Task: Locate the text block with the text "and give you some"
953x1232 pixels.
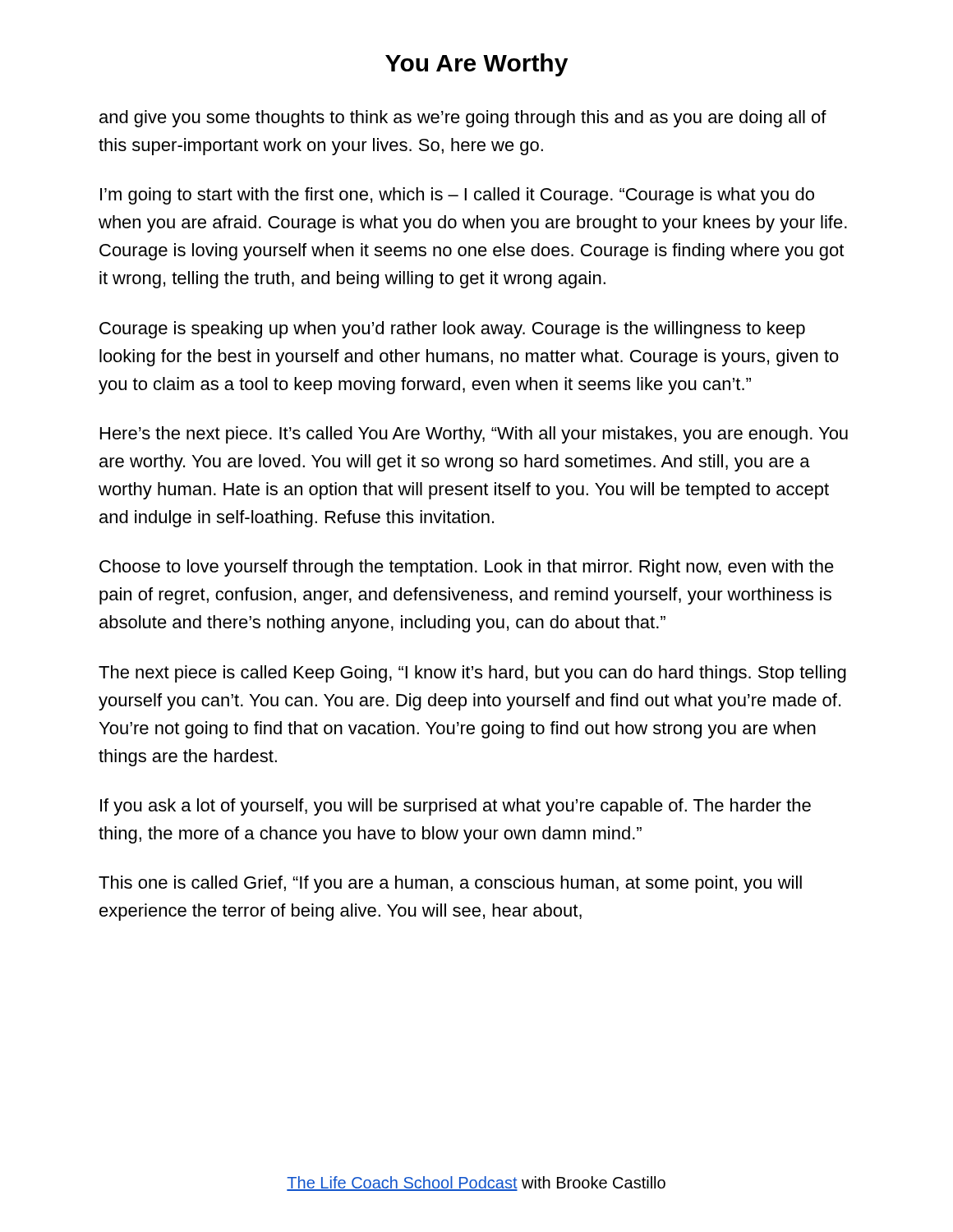Action: click(462, 131)
